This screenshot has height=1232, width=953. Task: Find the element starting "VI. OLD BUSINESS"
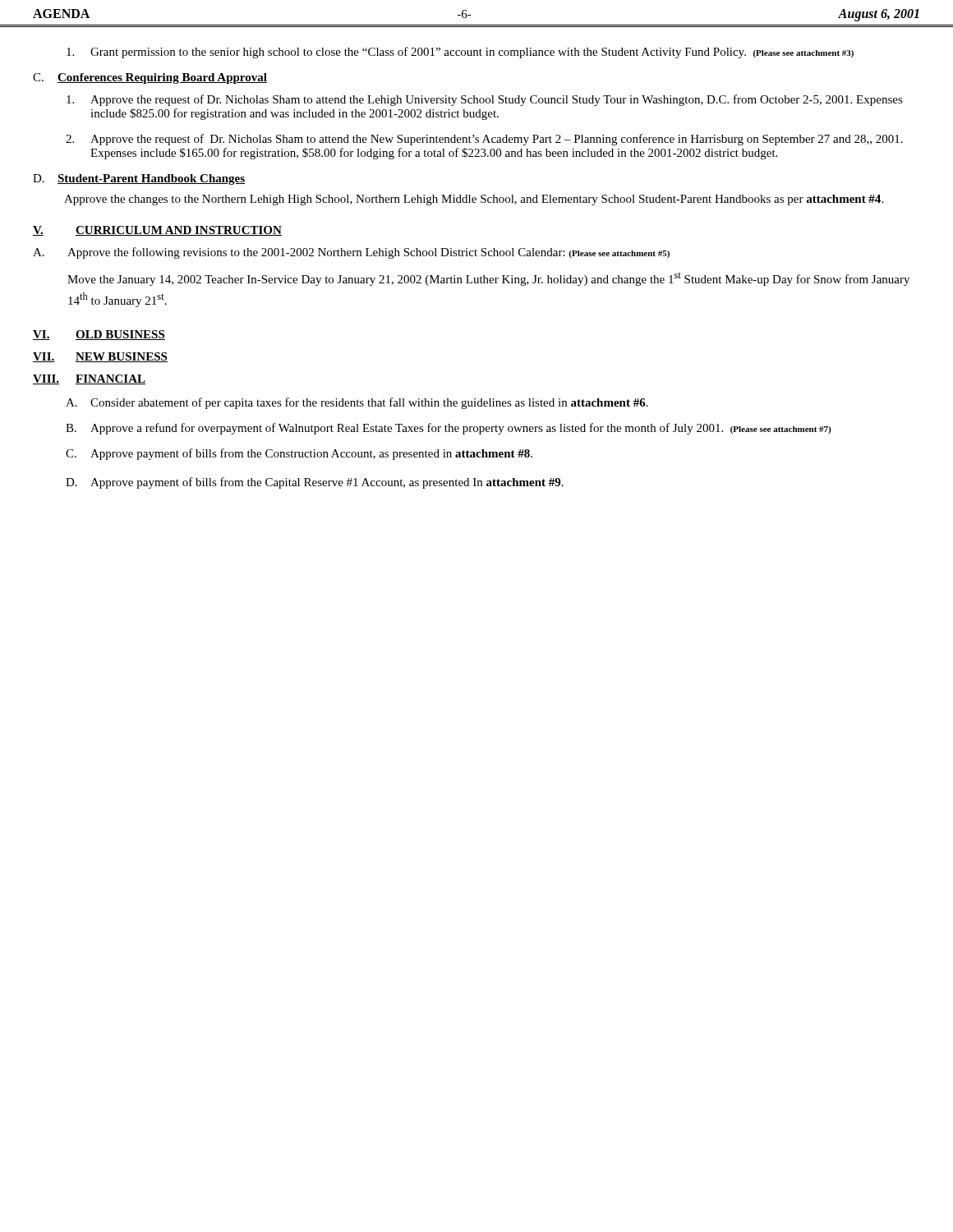point(99,335)
